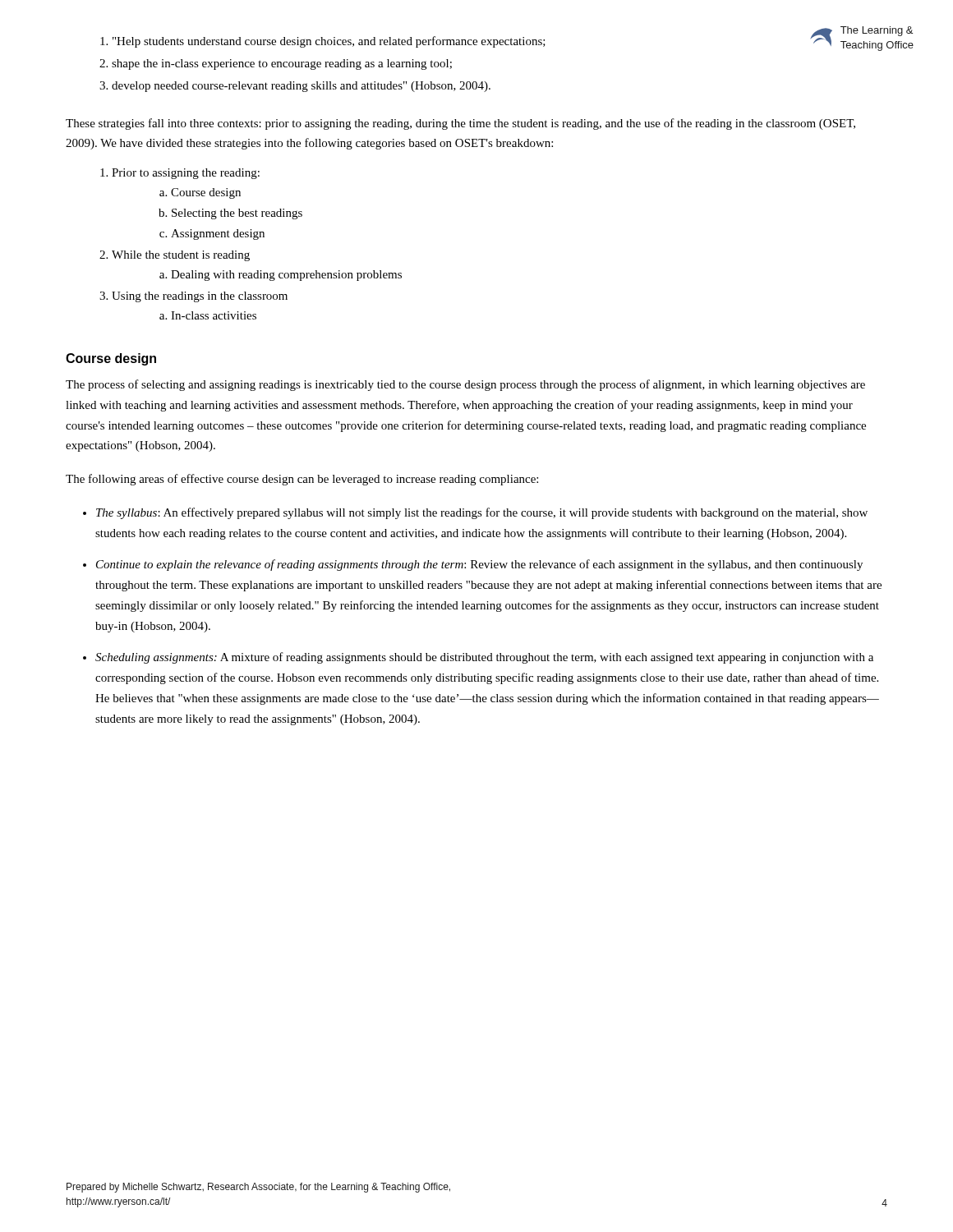Find the list item containing "Continue to explain"
Image resolution: width=953 pixels, height=1232 pixels.
coord(489,595)
